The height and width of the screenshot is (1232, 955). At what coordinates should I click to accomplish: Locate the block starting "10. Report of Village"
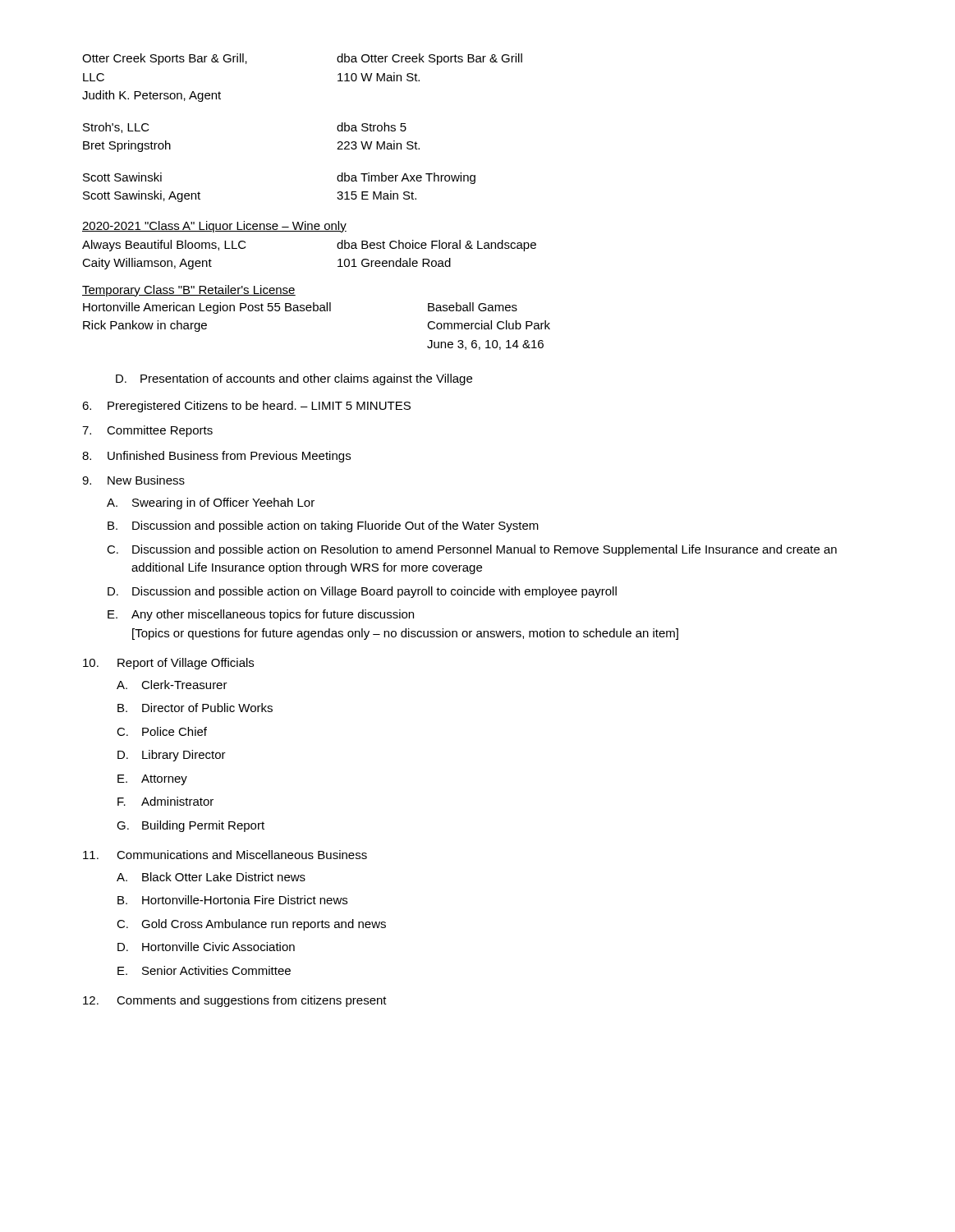[x=168, y=664]
